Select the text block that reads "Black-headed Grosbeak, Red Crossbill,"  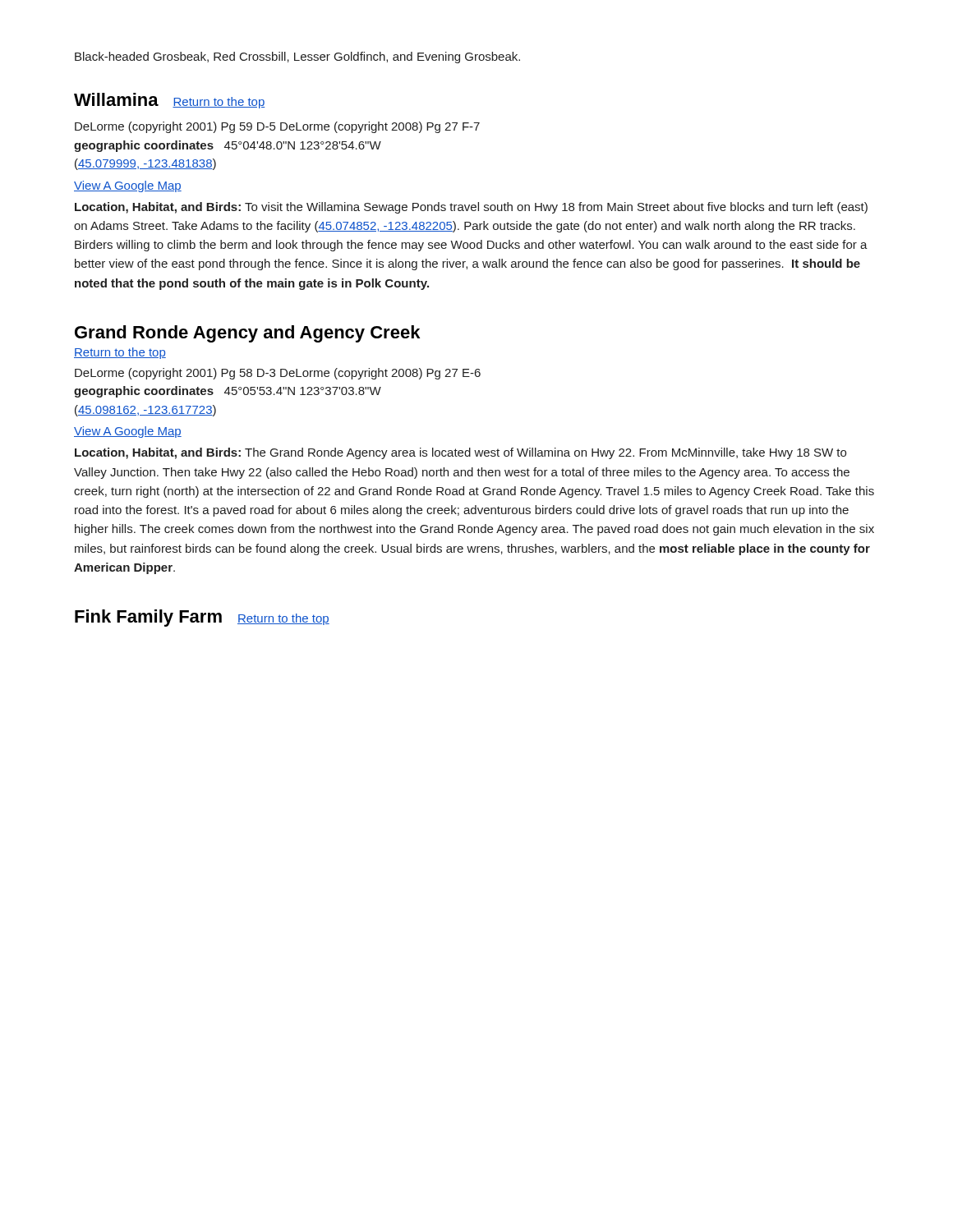coord(298,56)
